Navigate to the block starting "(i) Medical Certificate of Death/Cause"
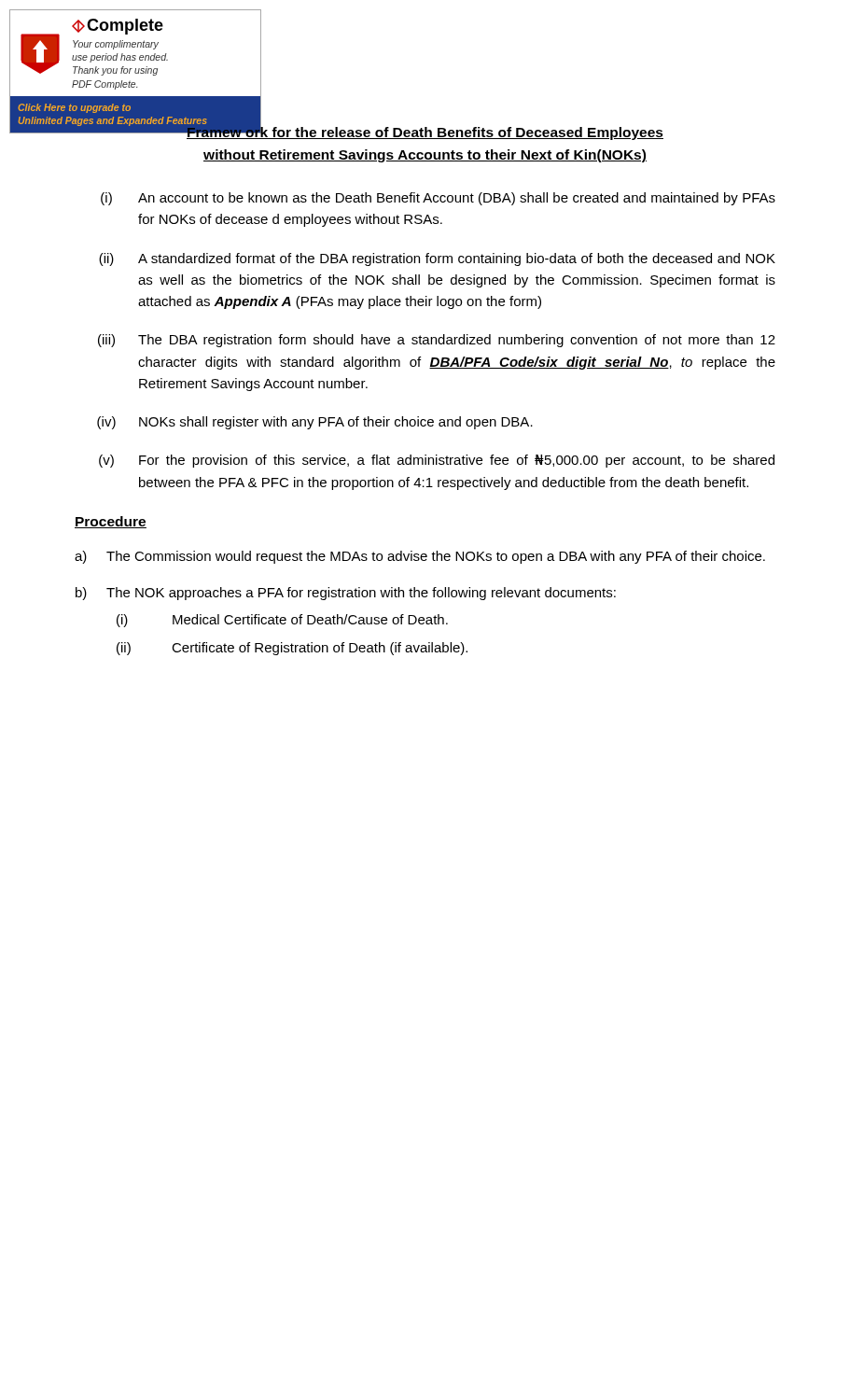This screenshot has height=1400, width=850. click(446, 620)
